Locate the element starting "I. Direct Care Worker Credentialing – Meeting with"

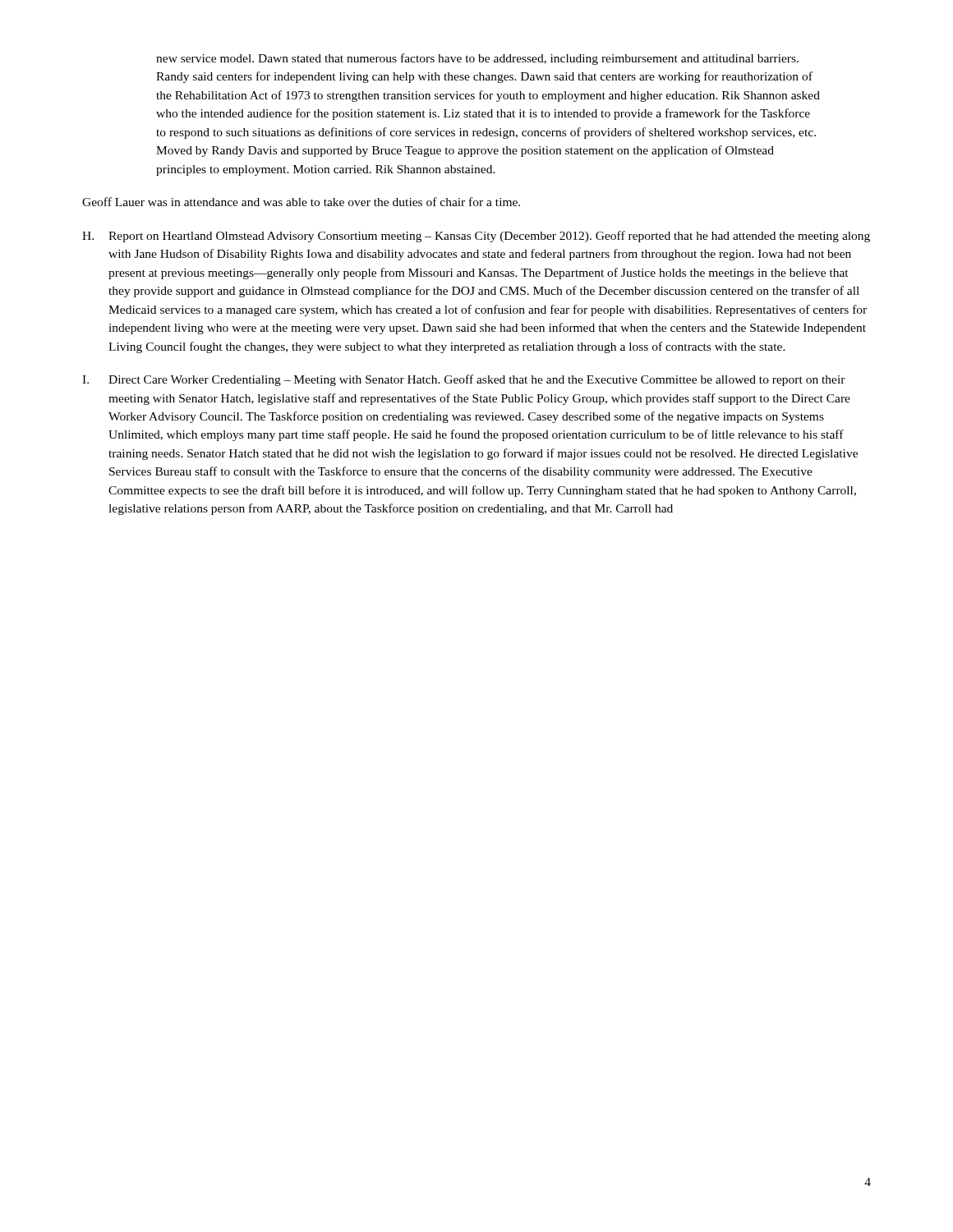tap(476, 444)
